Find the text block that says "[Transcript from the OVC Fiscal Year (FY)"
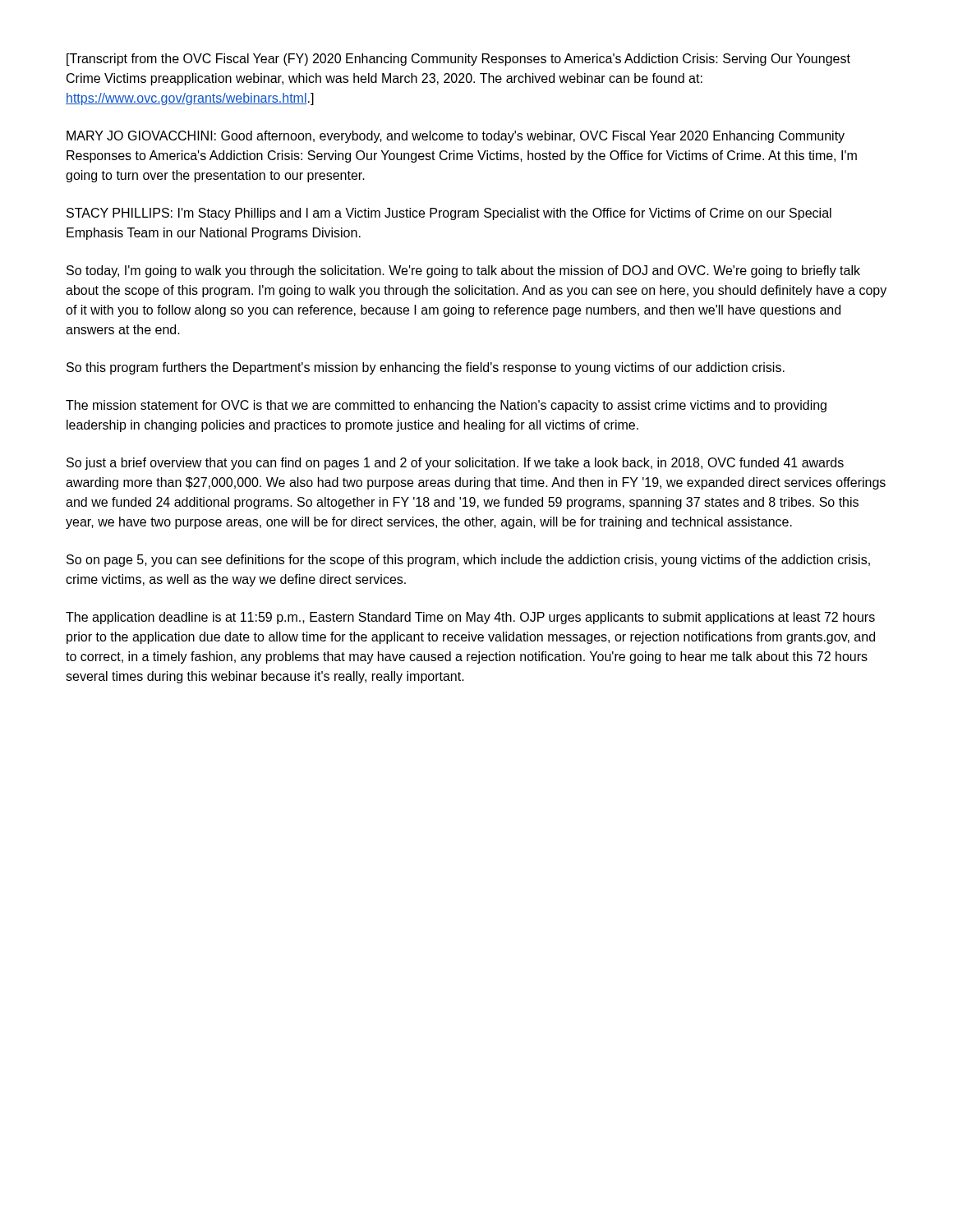 [x=458, y=78]
